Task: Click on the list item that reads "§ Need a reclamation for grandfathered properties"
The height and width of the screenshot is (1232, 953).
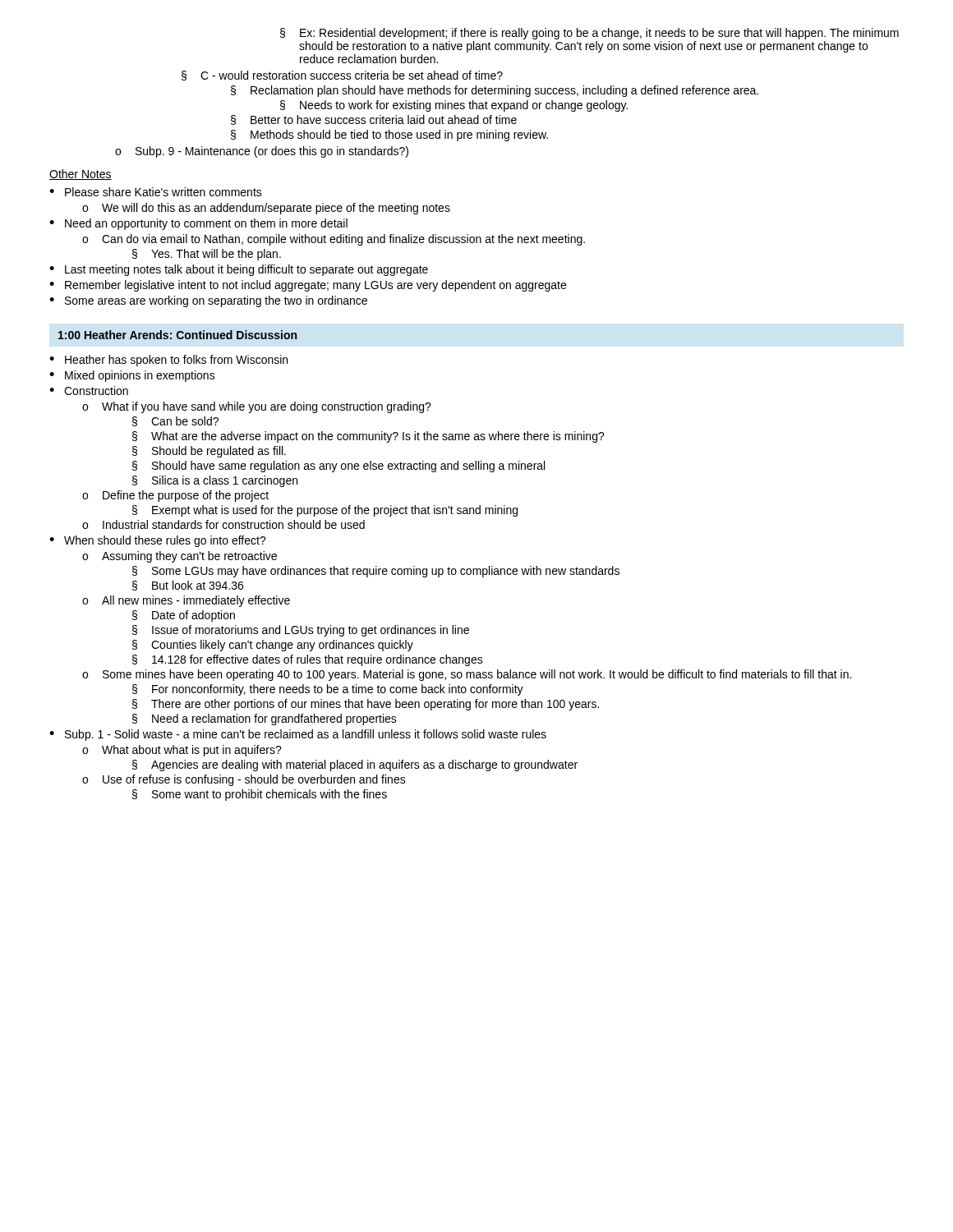Action: click(x=265, y=719)
